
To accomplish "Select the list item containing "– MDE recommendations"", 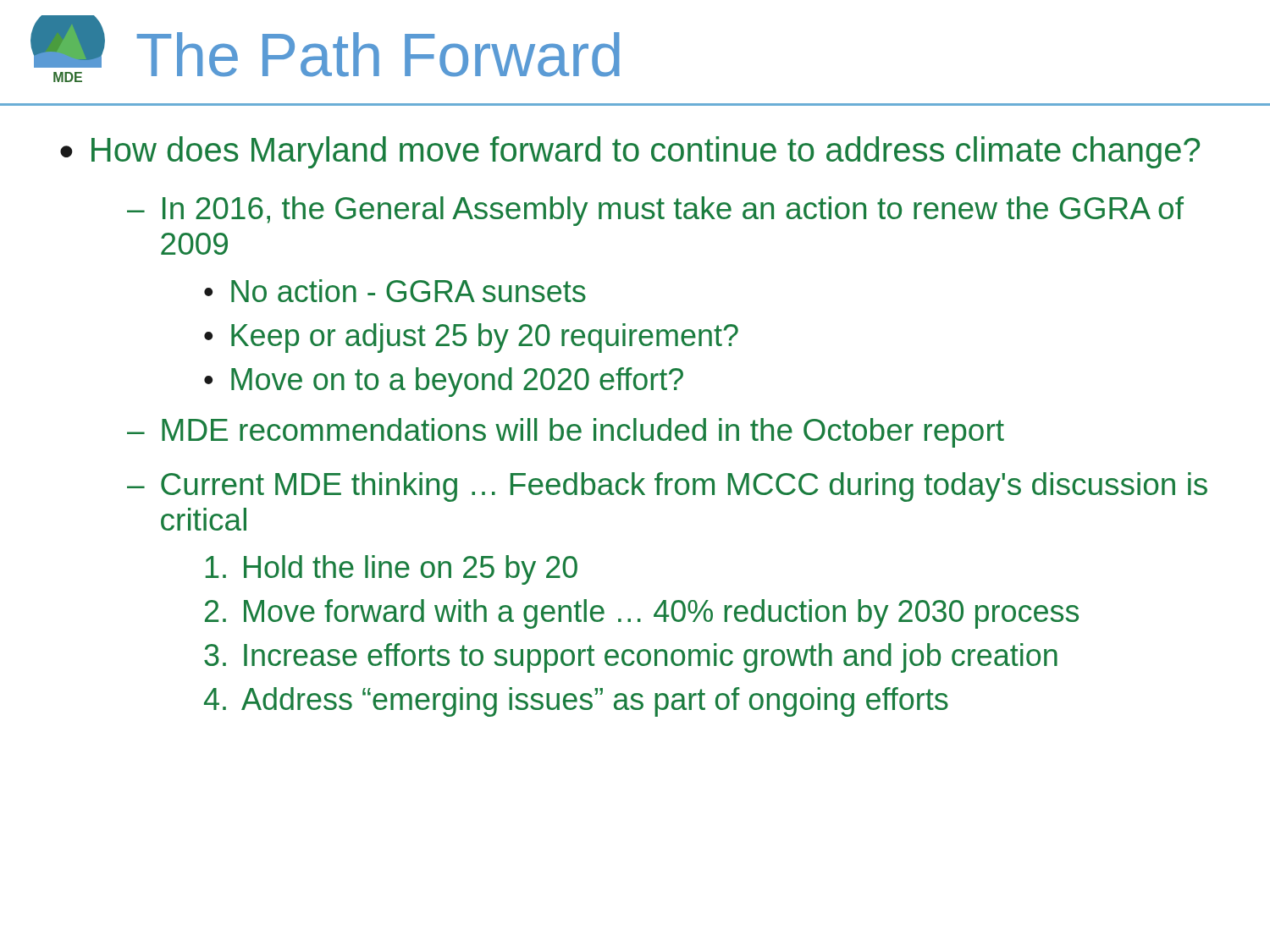I will 566,431.
